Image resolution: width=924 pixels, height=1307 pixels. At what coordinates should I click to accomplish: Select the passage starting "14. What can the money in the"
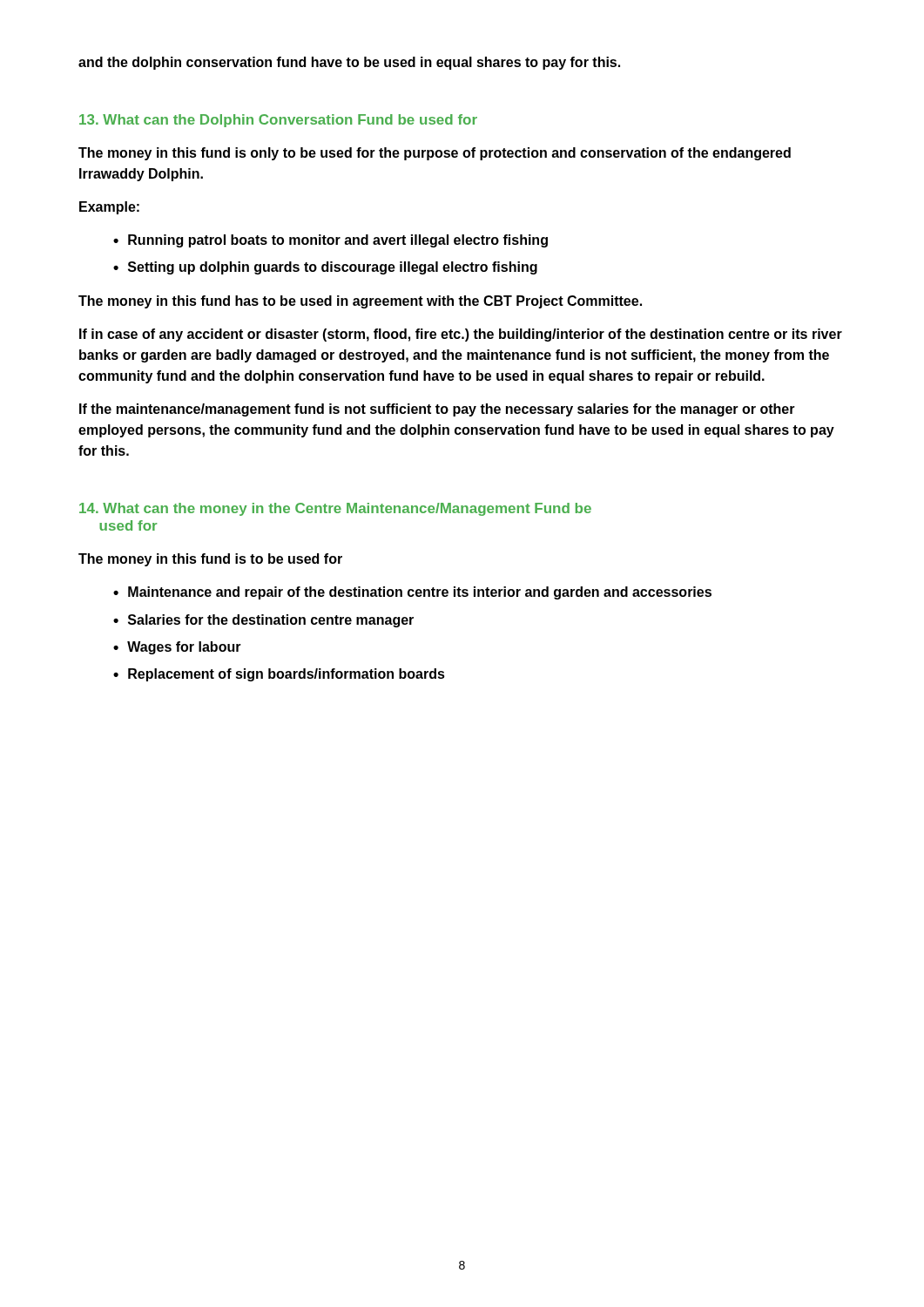pyautogui.click(x=335, y=517)
